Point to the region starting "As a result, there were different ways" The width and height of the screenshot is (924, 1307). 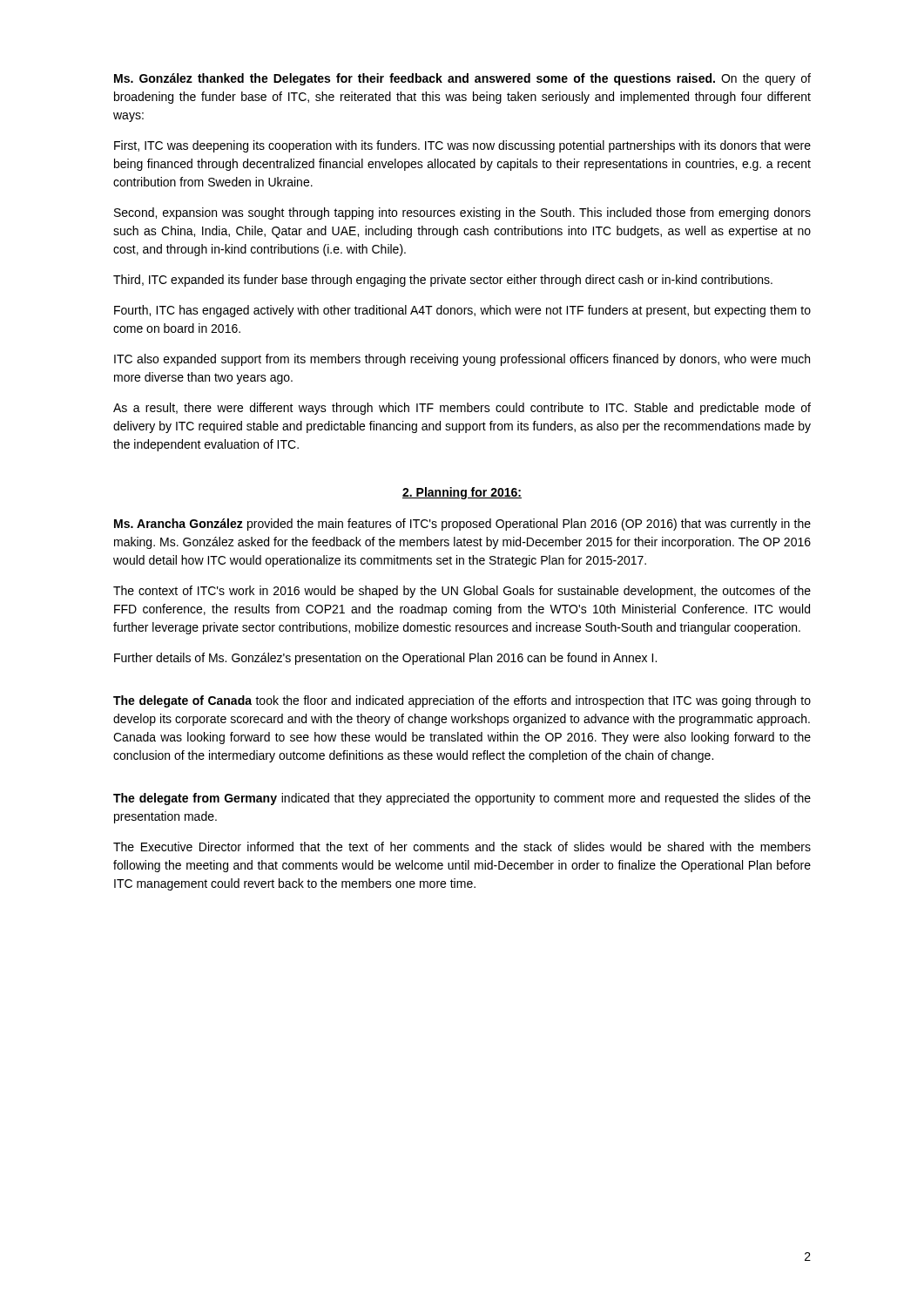click(x=462, y=426)
